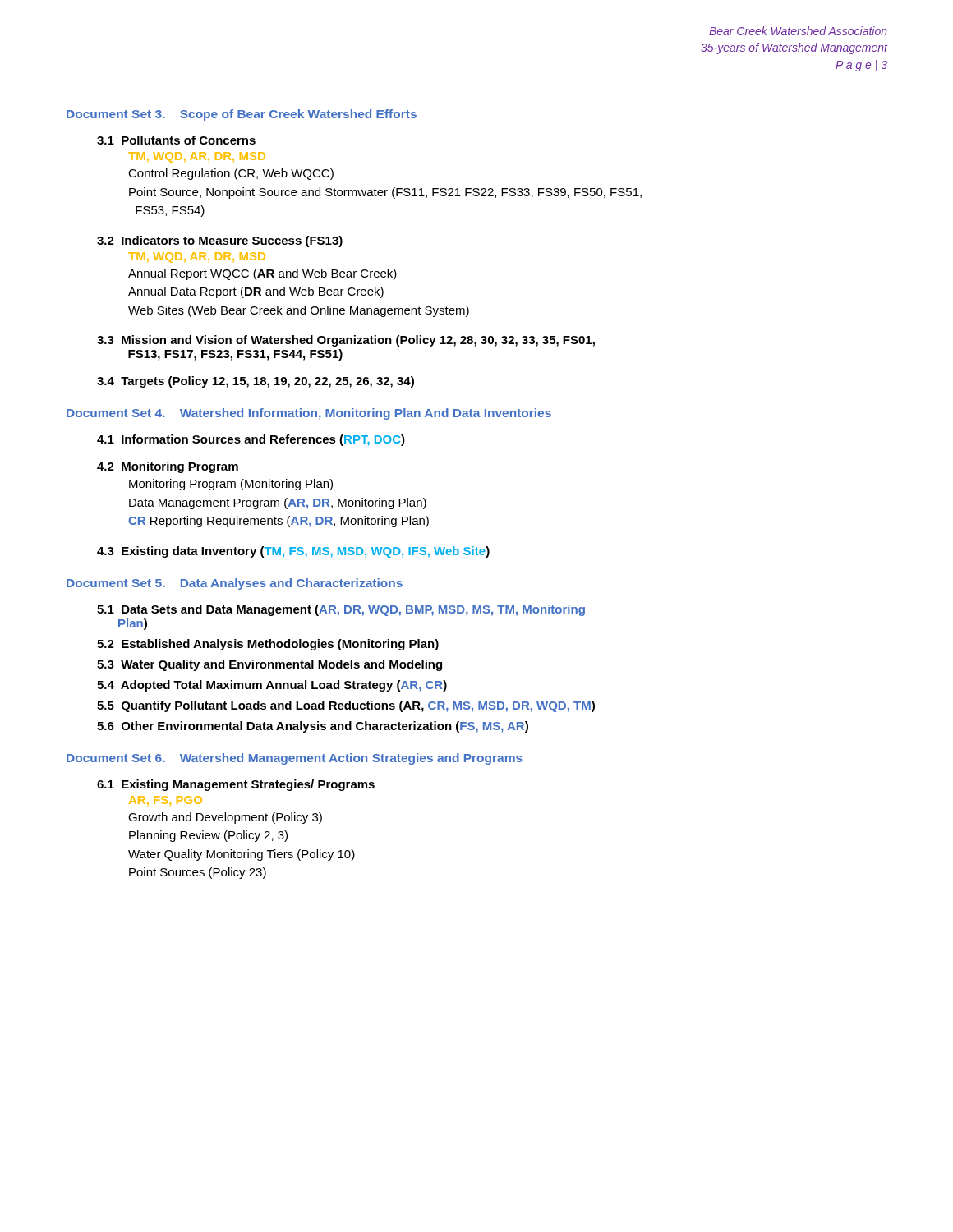This screenshot has height=1232, width=953.
Task: Find the section header that says "6.1 Existing Management Strategies/ Programs"
Action: [236, 784]
